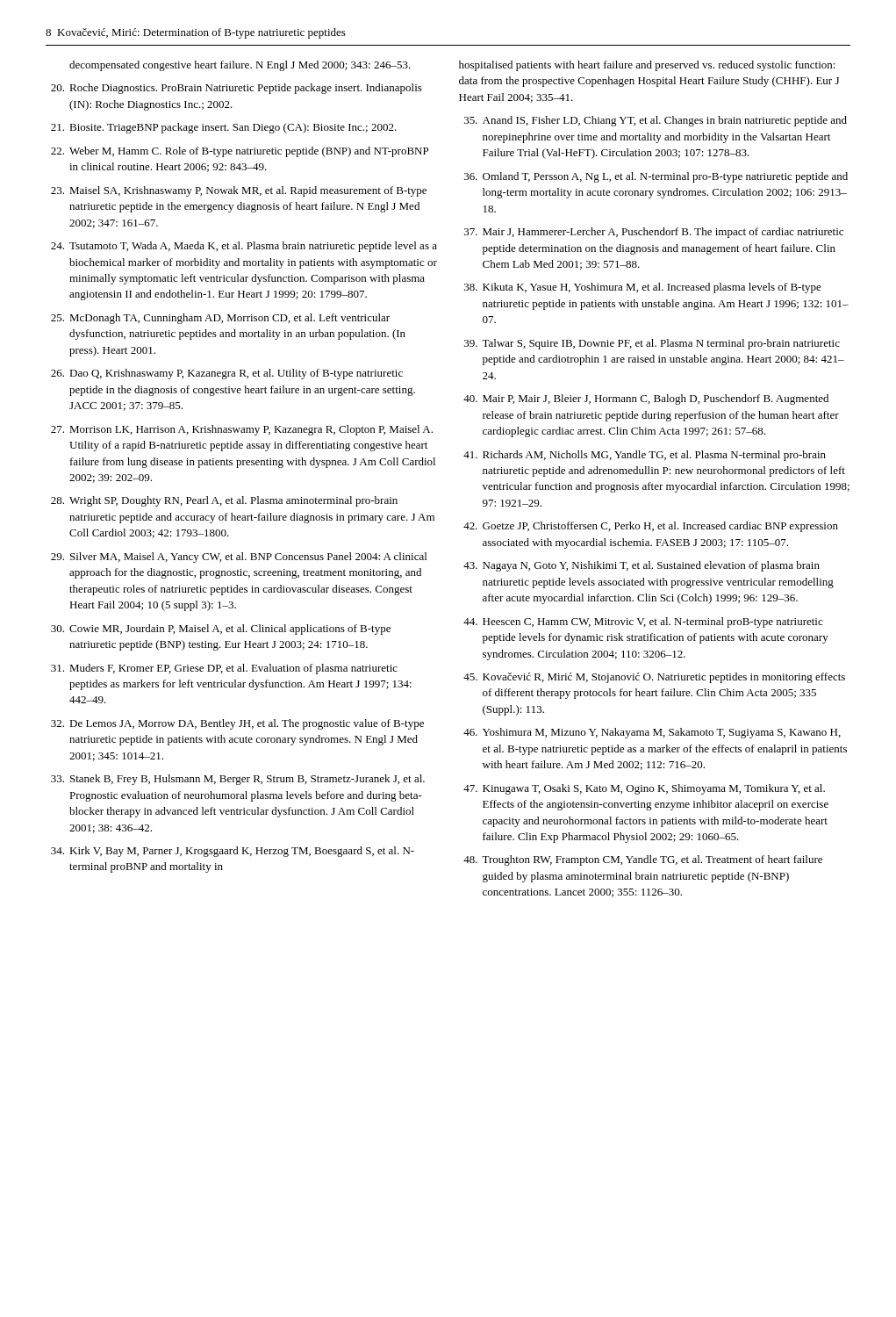
Task: Find the block on this page that starts "46. Yoshimura M, Mizuno Y,"
Action: (654, 749)
